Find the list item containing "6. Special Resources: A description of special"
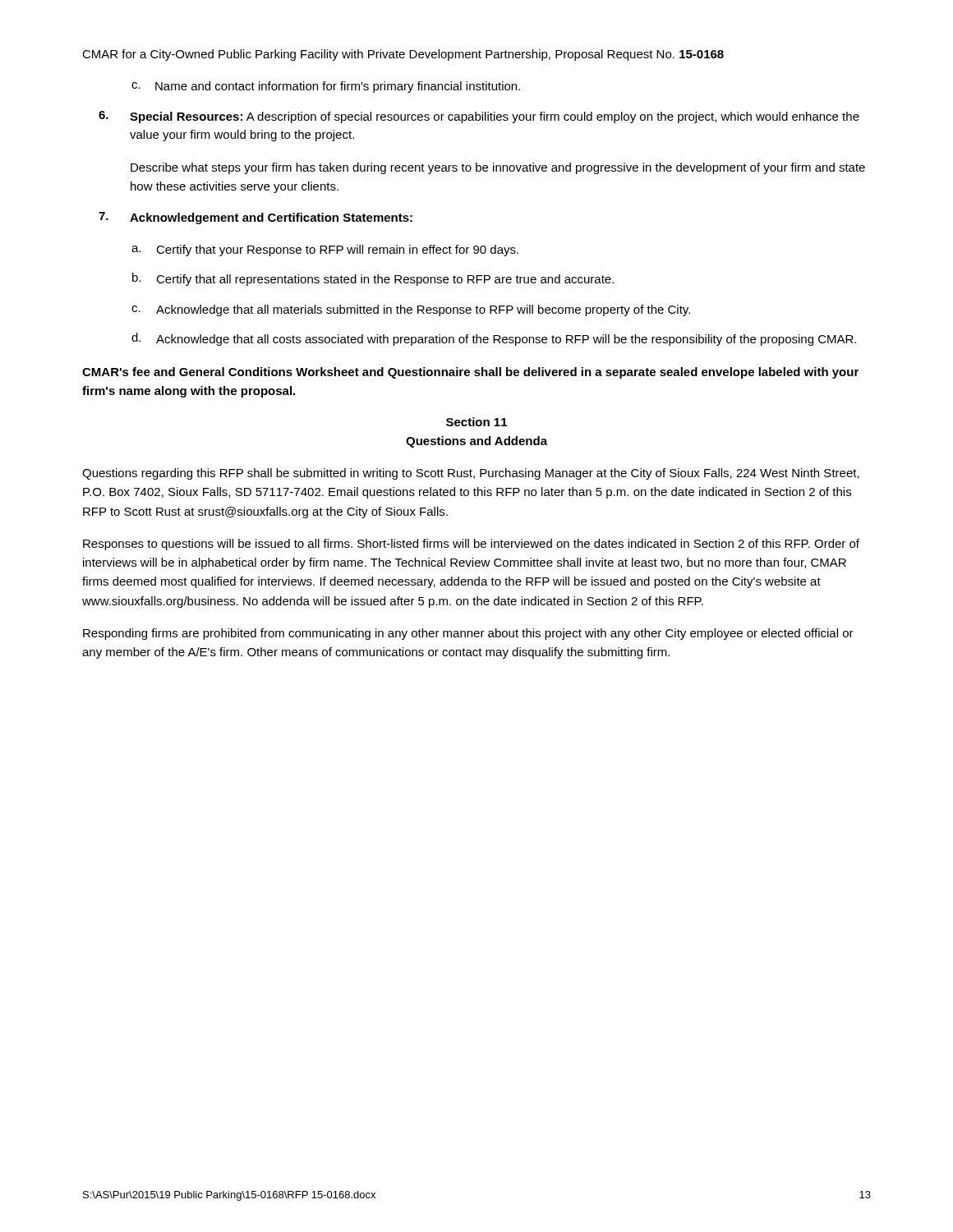This screenshot has height=1232, width=953. [x=485, y=126]
